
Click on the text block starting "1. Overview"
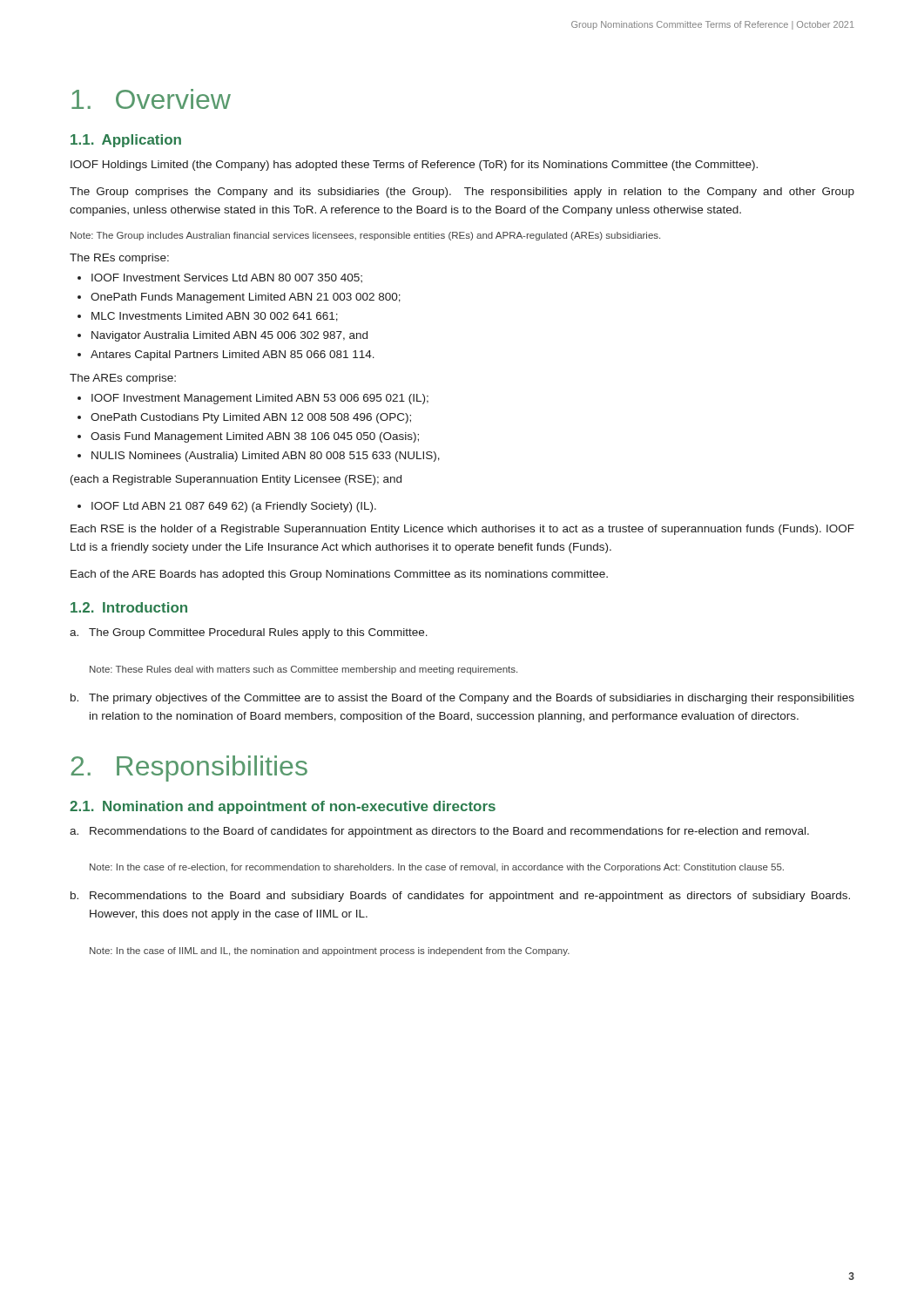pyautogui.click(x=151, y=99)
